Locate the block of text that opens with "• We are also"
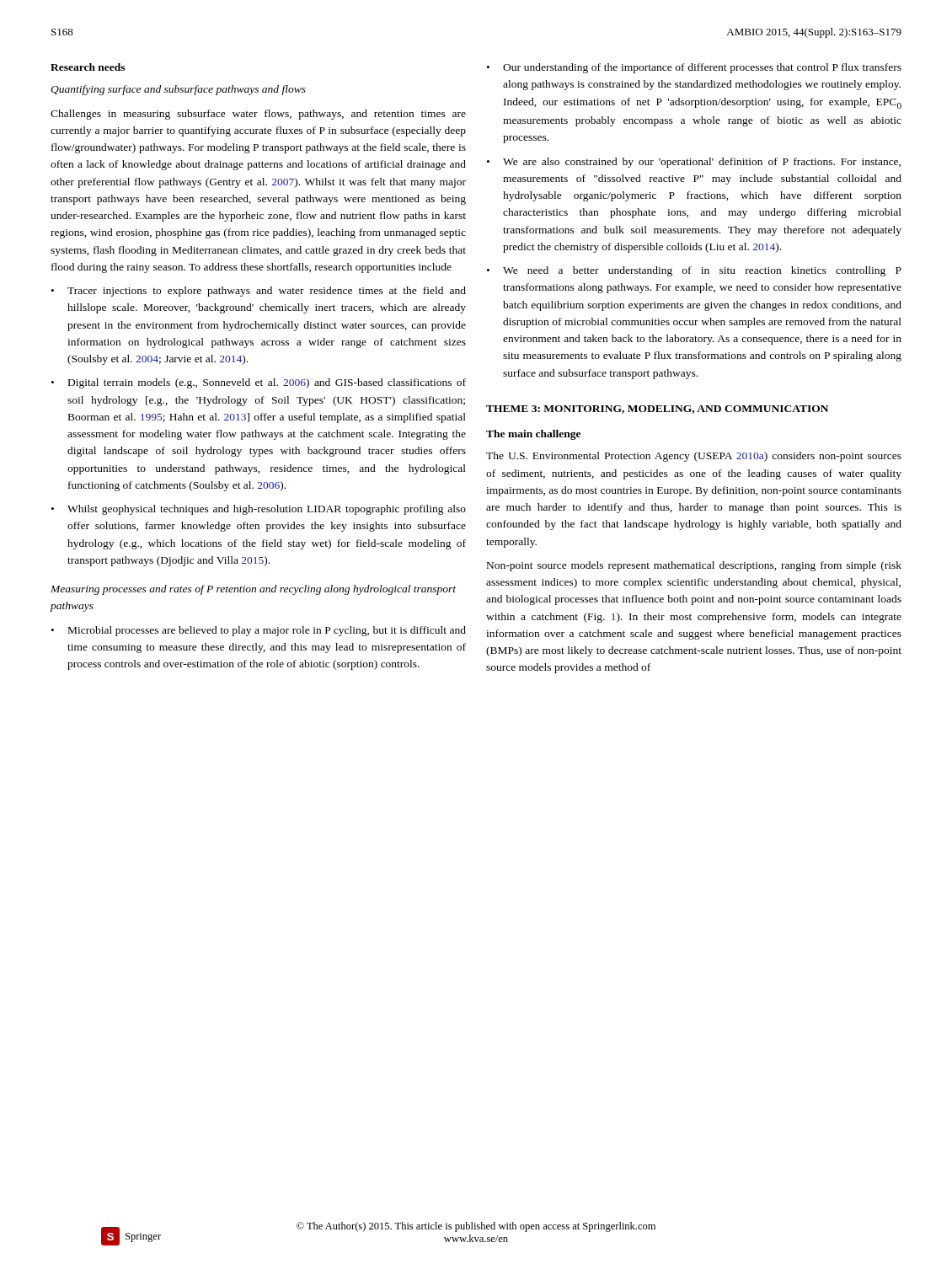 [x=694, y=204]
